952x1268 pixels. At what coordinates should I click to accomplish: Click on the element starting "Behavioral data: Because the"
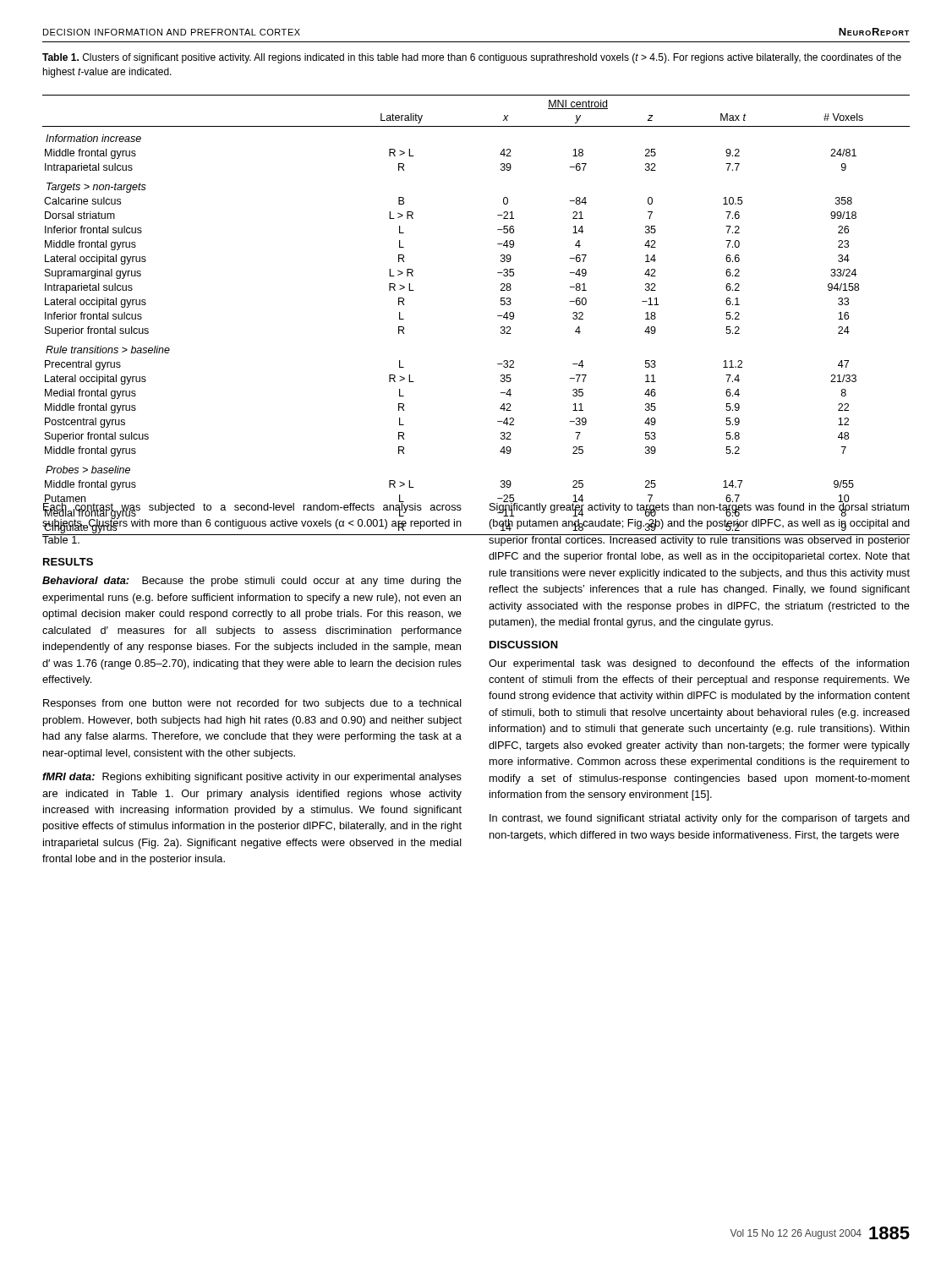click(x=252, y=720)
